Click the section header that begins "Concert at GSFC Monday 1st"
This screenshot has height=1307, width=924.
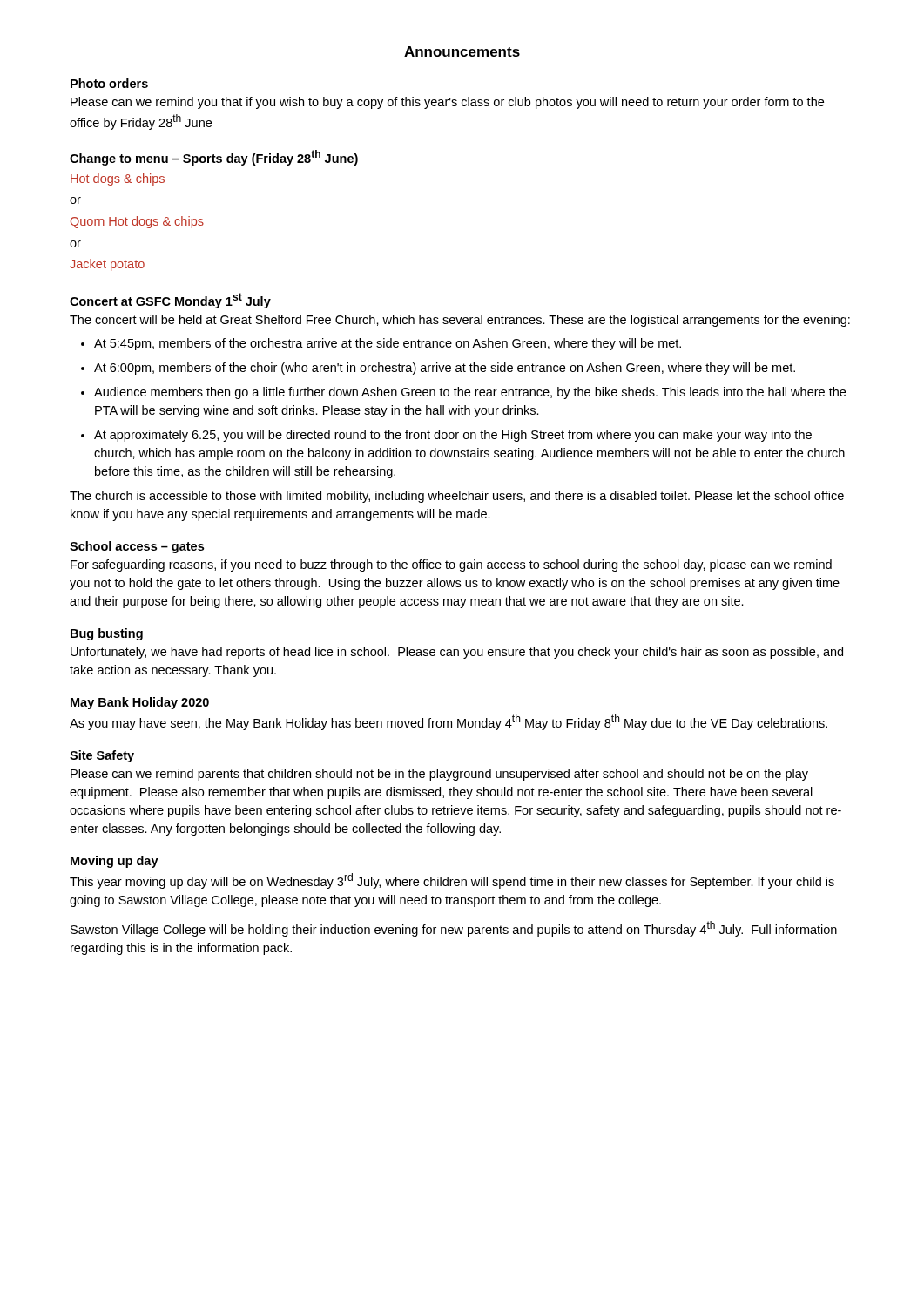170,300
